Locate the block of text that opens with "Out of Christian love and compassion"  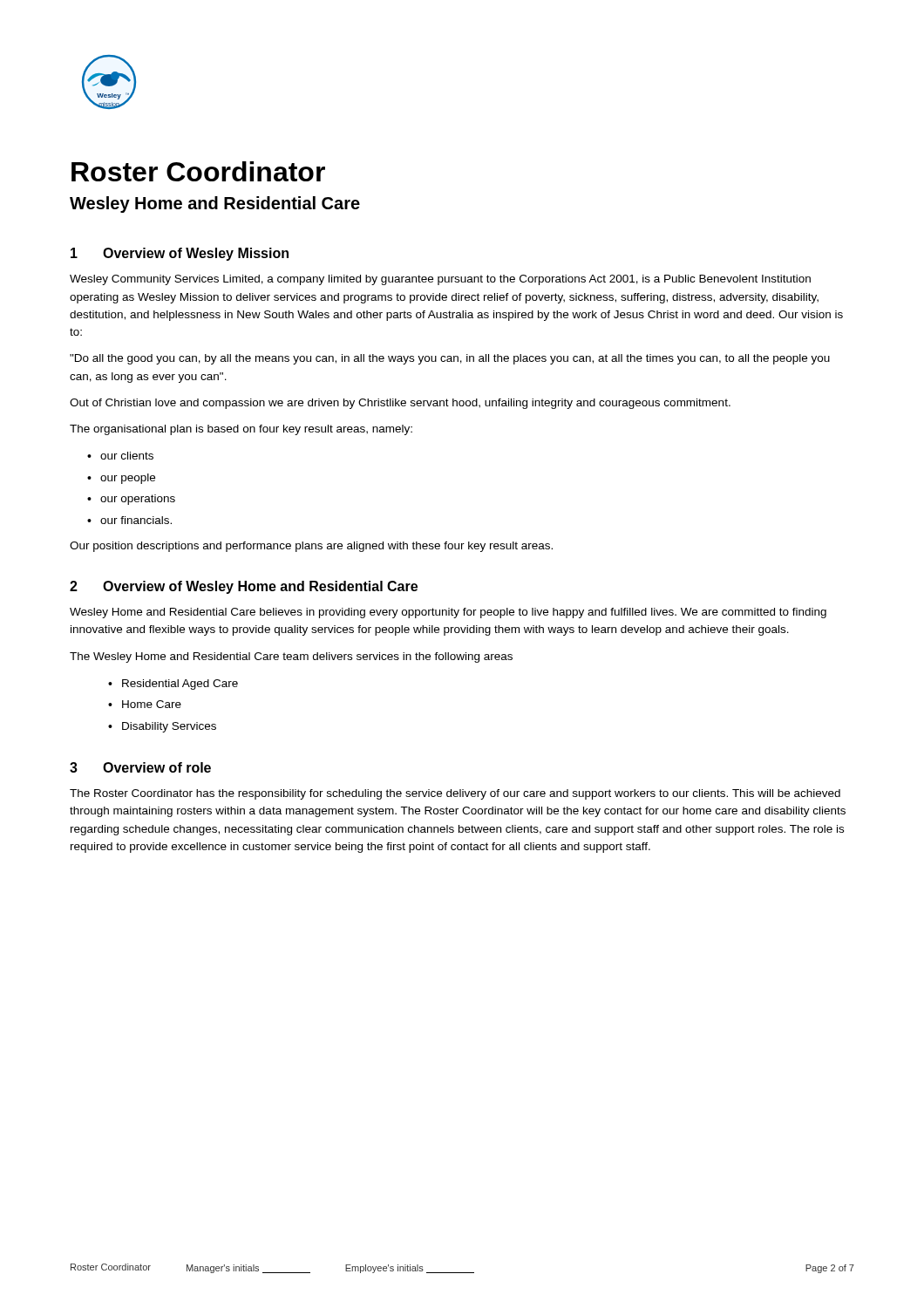(400, 402)
